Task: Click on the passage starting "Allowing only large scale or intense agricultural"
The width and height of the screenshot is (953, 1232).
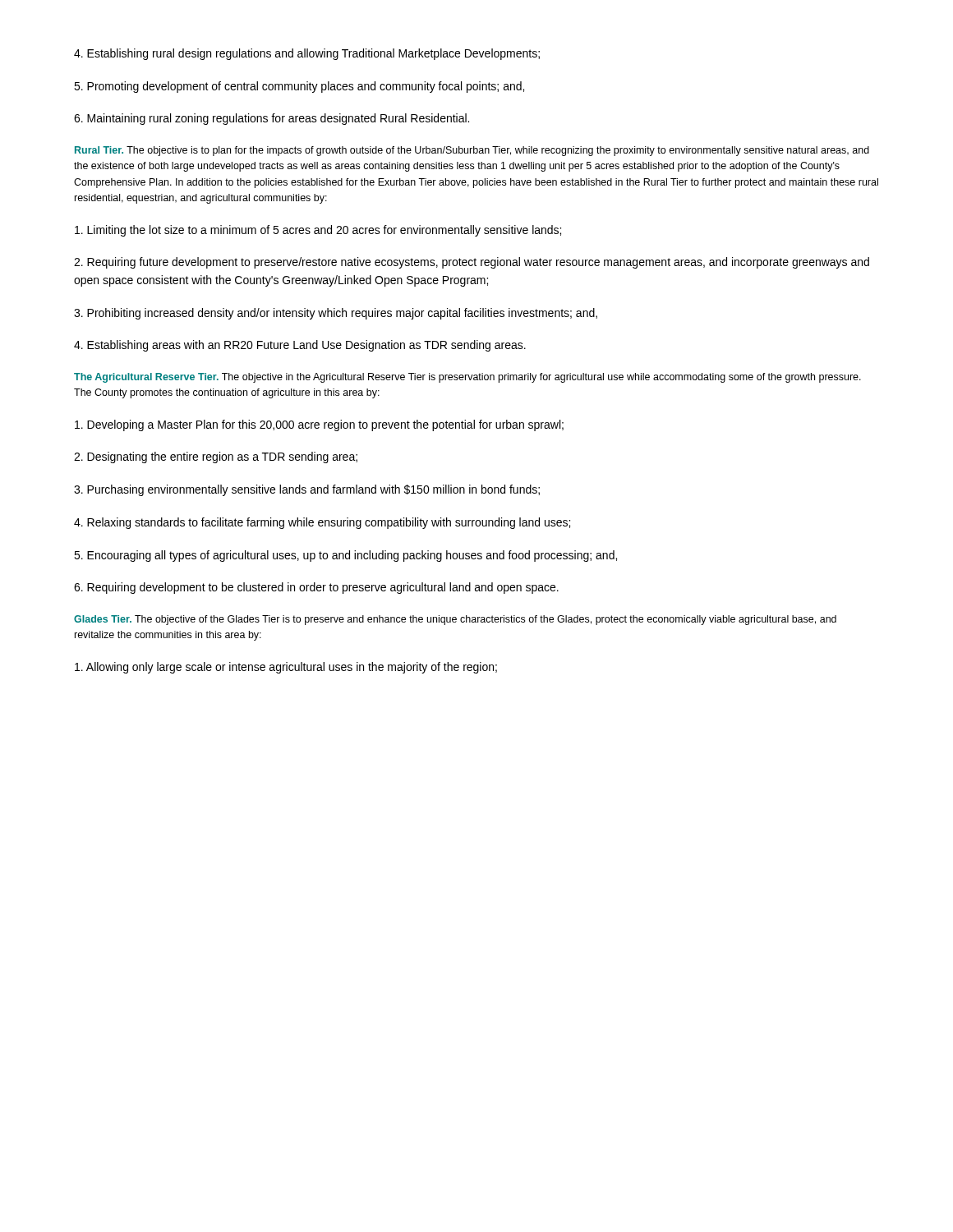Action: 286,667
